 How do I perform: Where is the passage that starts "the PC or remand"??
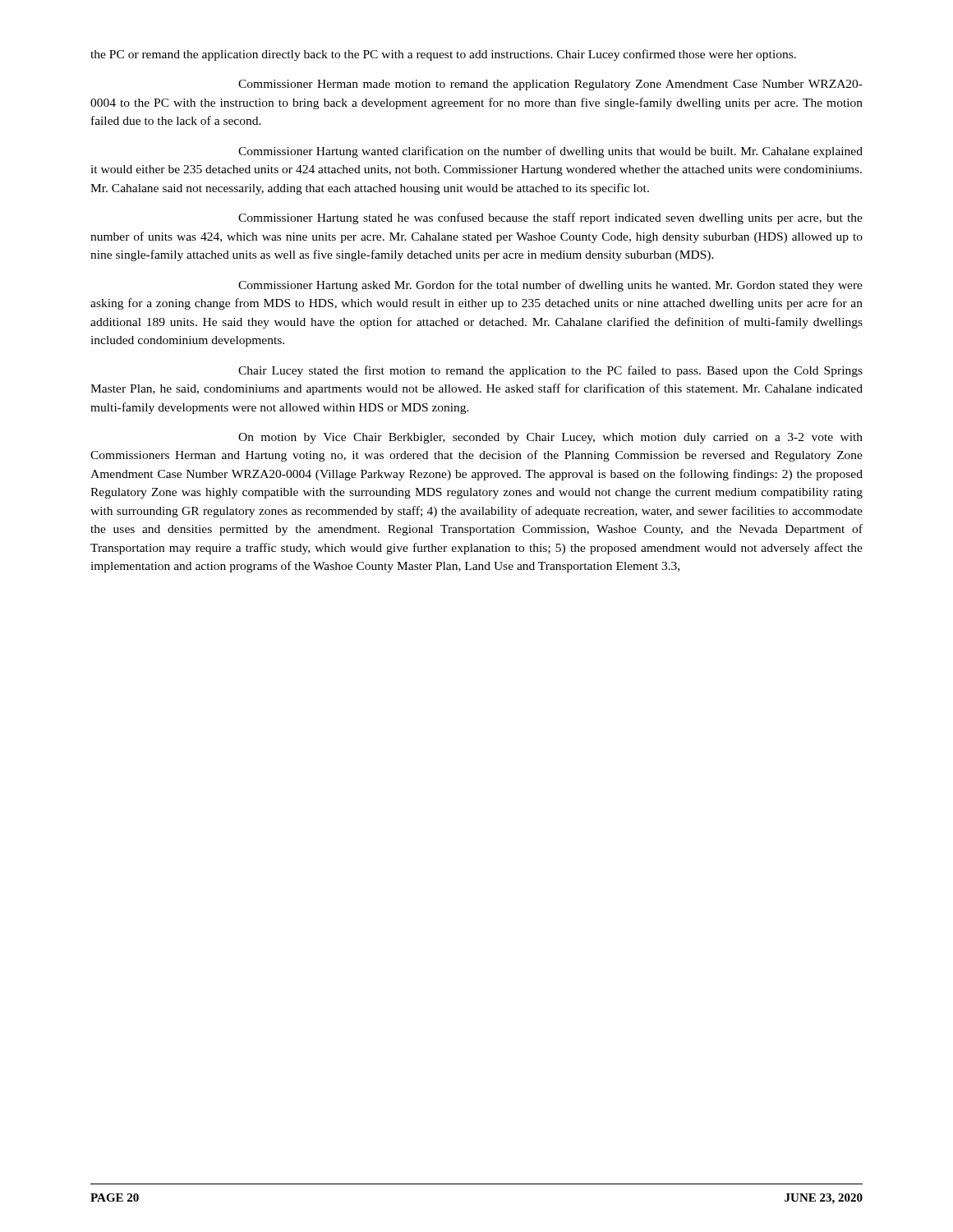(443, 54)
